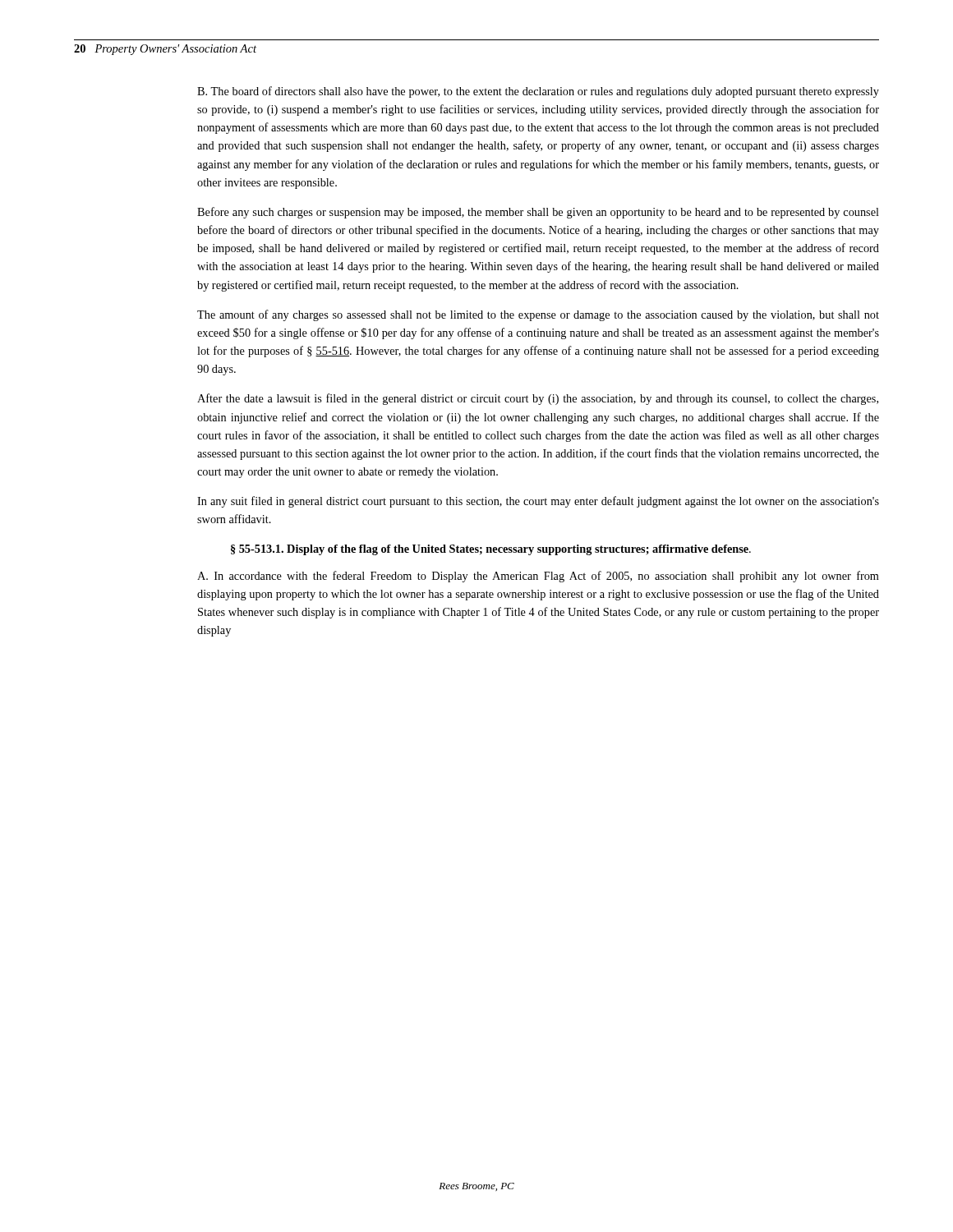The height and width of the screenshot is (1232, 953).
Task: Select the section header that reads "§ 55-513.1. Display of the flag of"
Action: pyautogui.click(x=491, y=549)
